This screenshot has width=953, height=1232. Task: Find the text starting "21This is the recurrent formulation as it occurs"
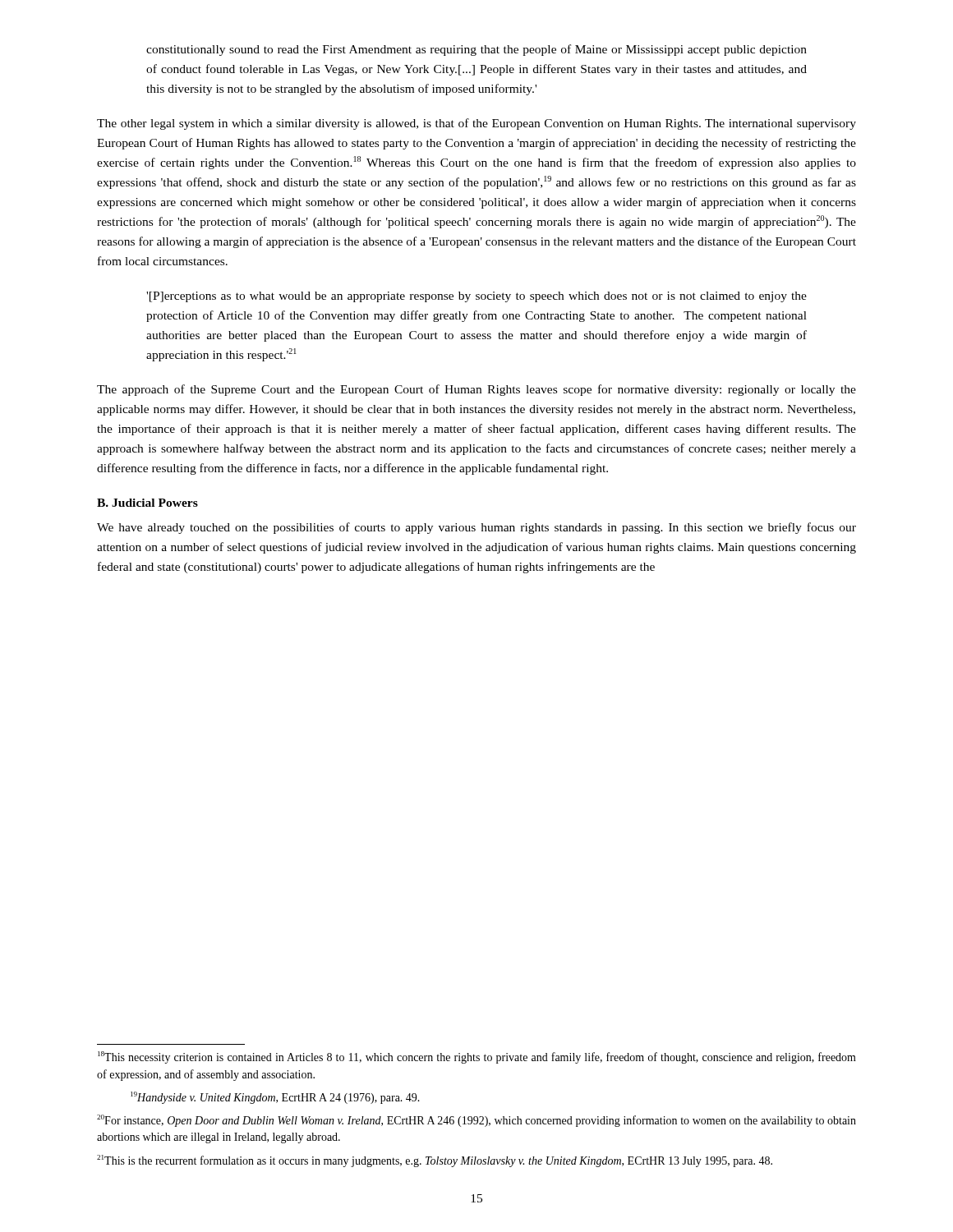[435, 1160]
